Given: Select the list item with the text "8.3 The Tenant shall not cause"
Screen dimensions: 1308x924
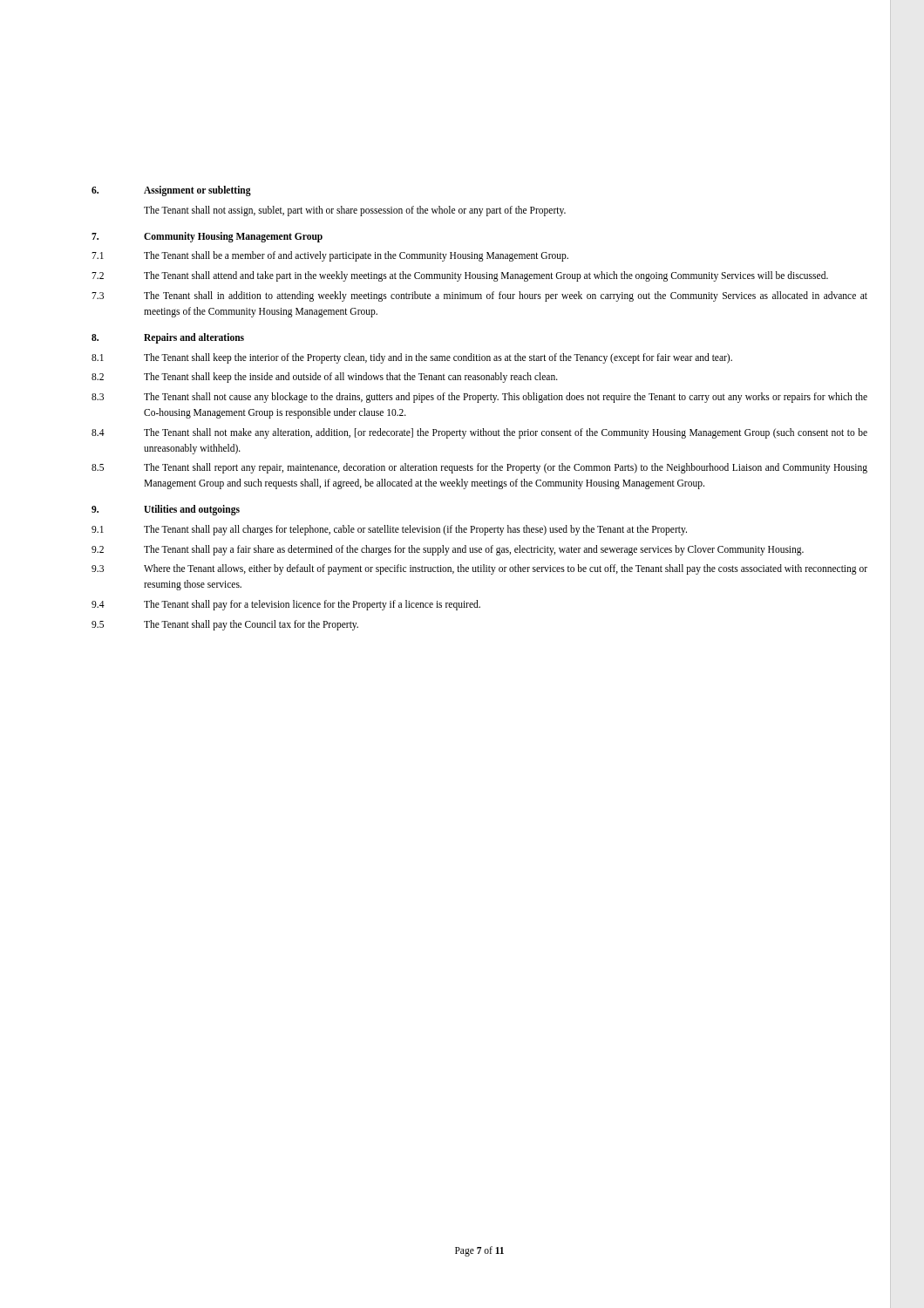Looking at the screenshot, I should (479, 405).
